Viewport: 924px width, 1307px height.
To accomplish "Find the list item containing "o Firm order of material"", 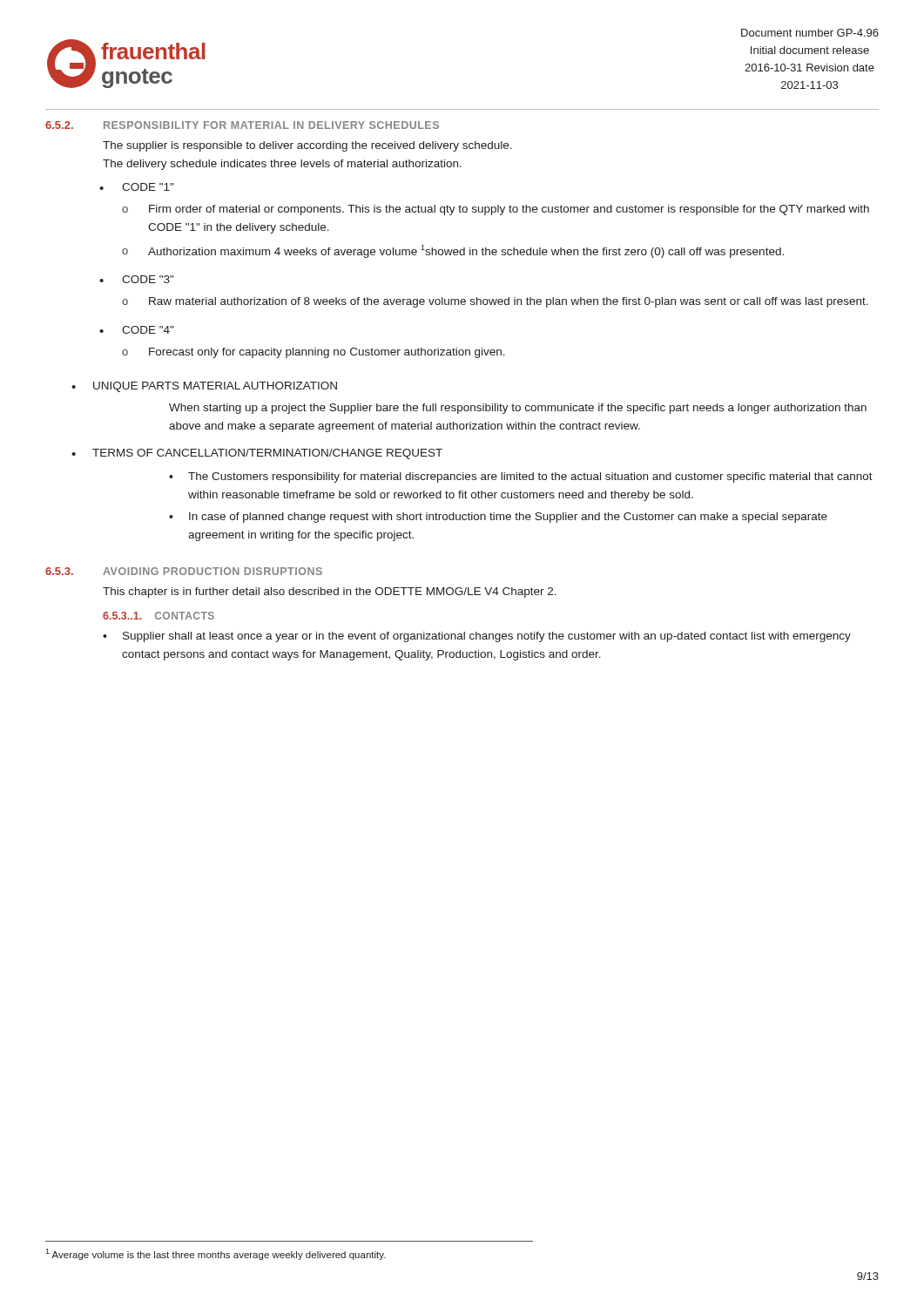I will tap(500, 218).
